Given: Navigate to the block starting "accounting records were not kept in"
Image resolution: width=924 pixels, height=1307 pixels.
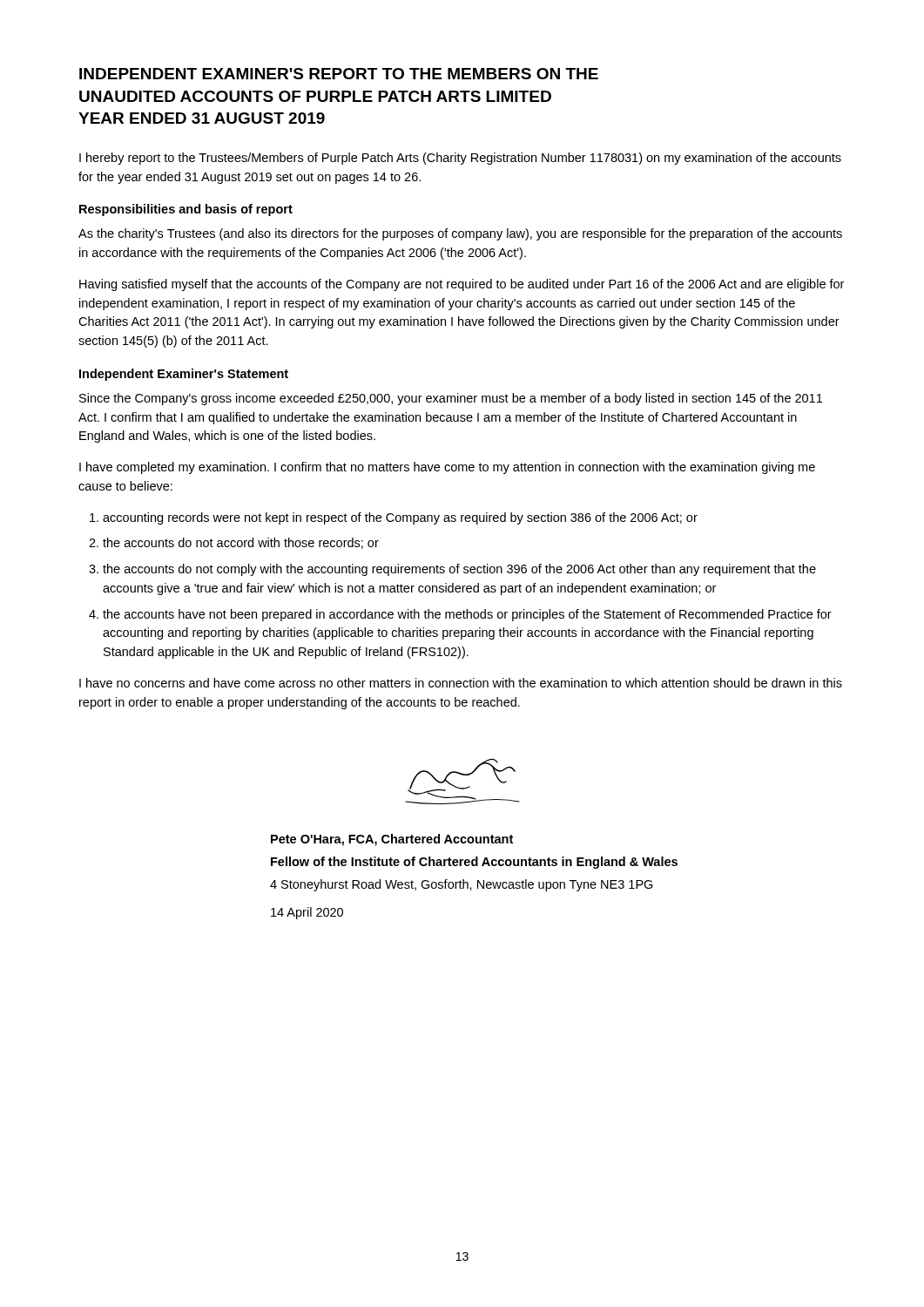Looking at the screenshot, I should [x=400, y=517].
